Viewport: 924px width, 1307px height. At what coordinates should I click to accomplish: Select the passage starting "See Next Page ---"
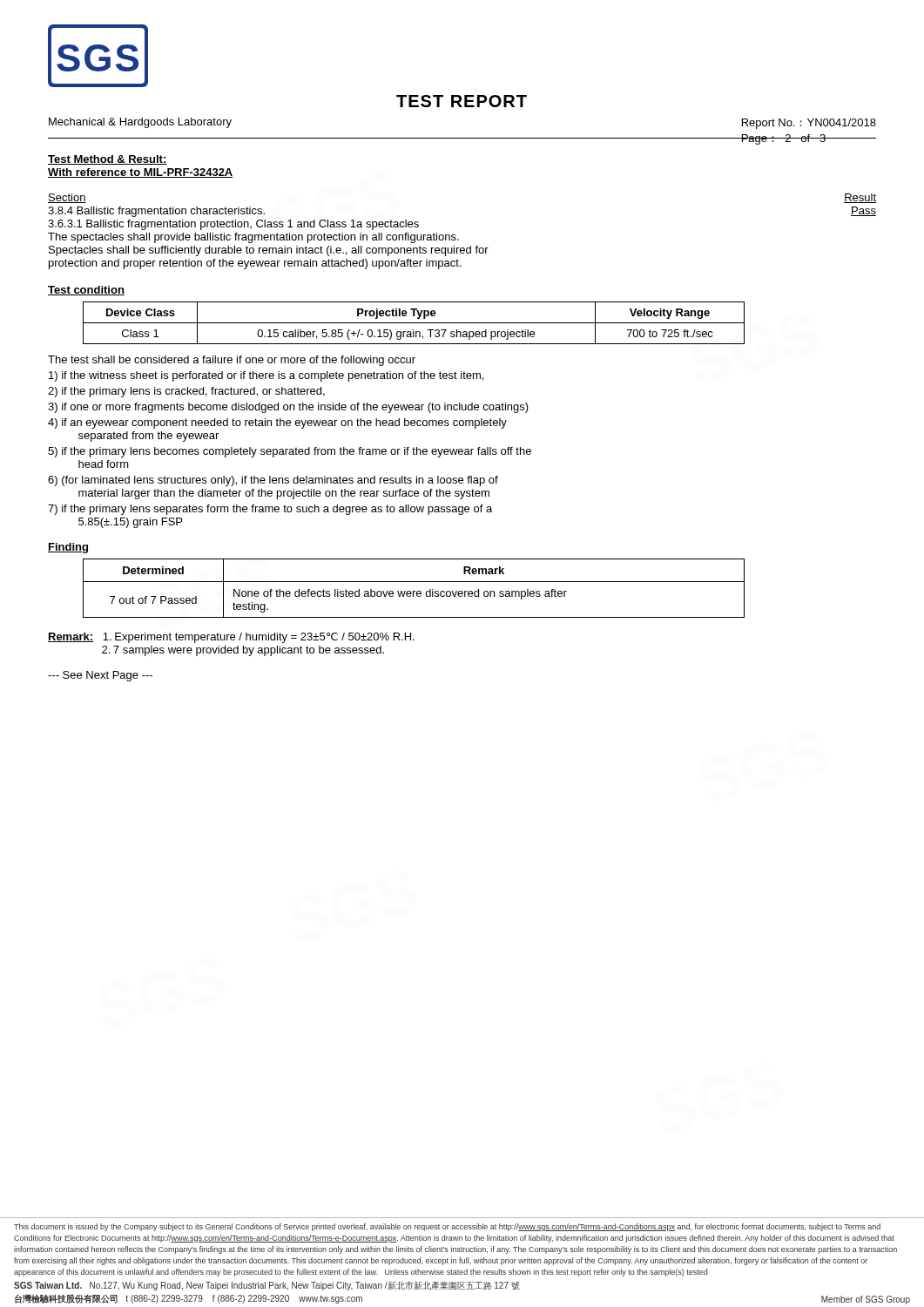100,675
